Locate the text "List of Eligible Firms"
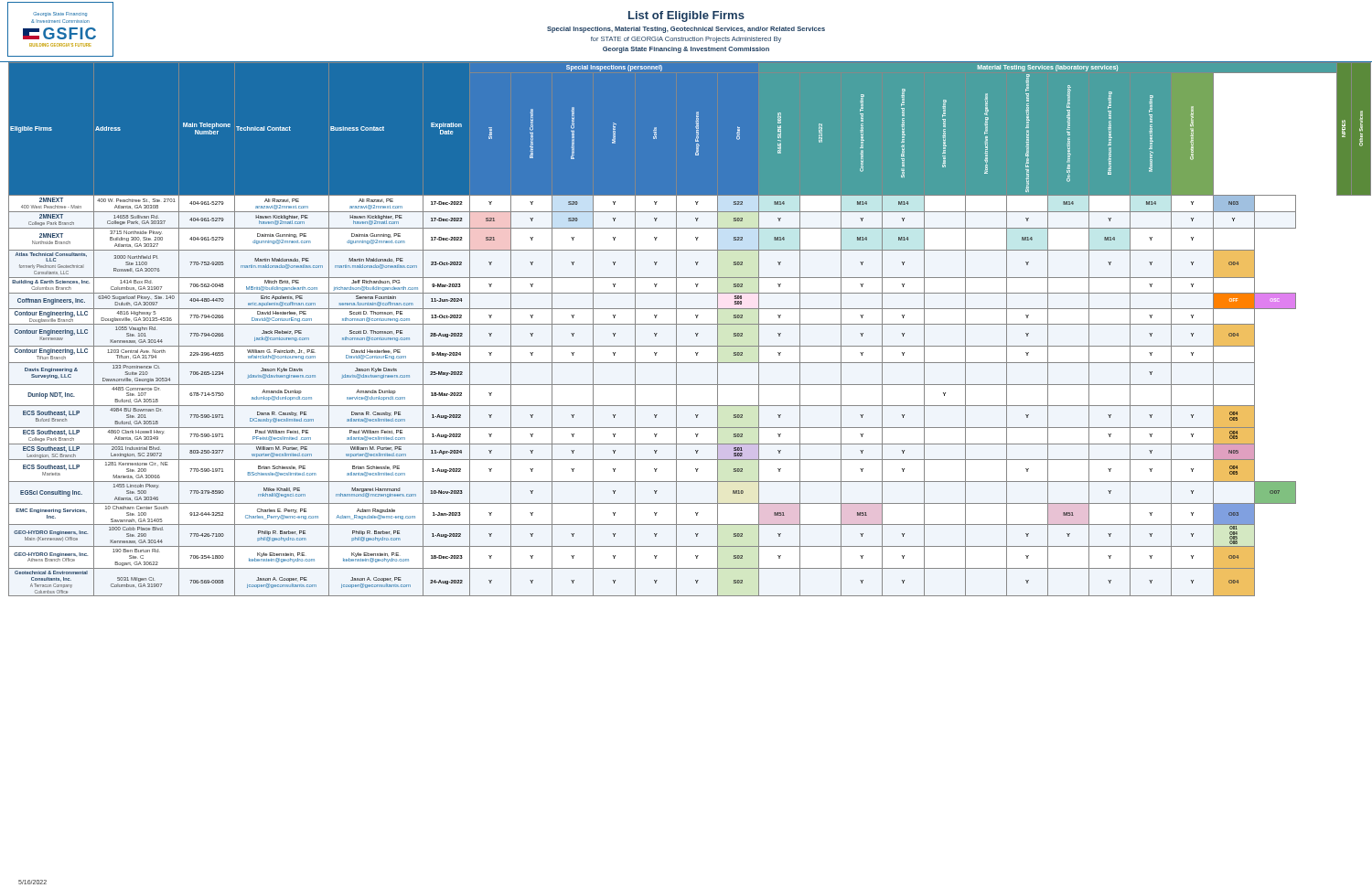Viewport: 1372px width, 888px height. (x=686, y=15)
